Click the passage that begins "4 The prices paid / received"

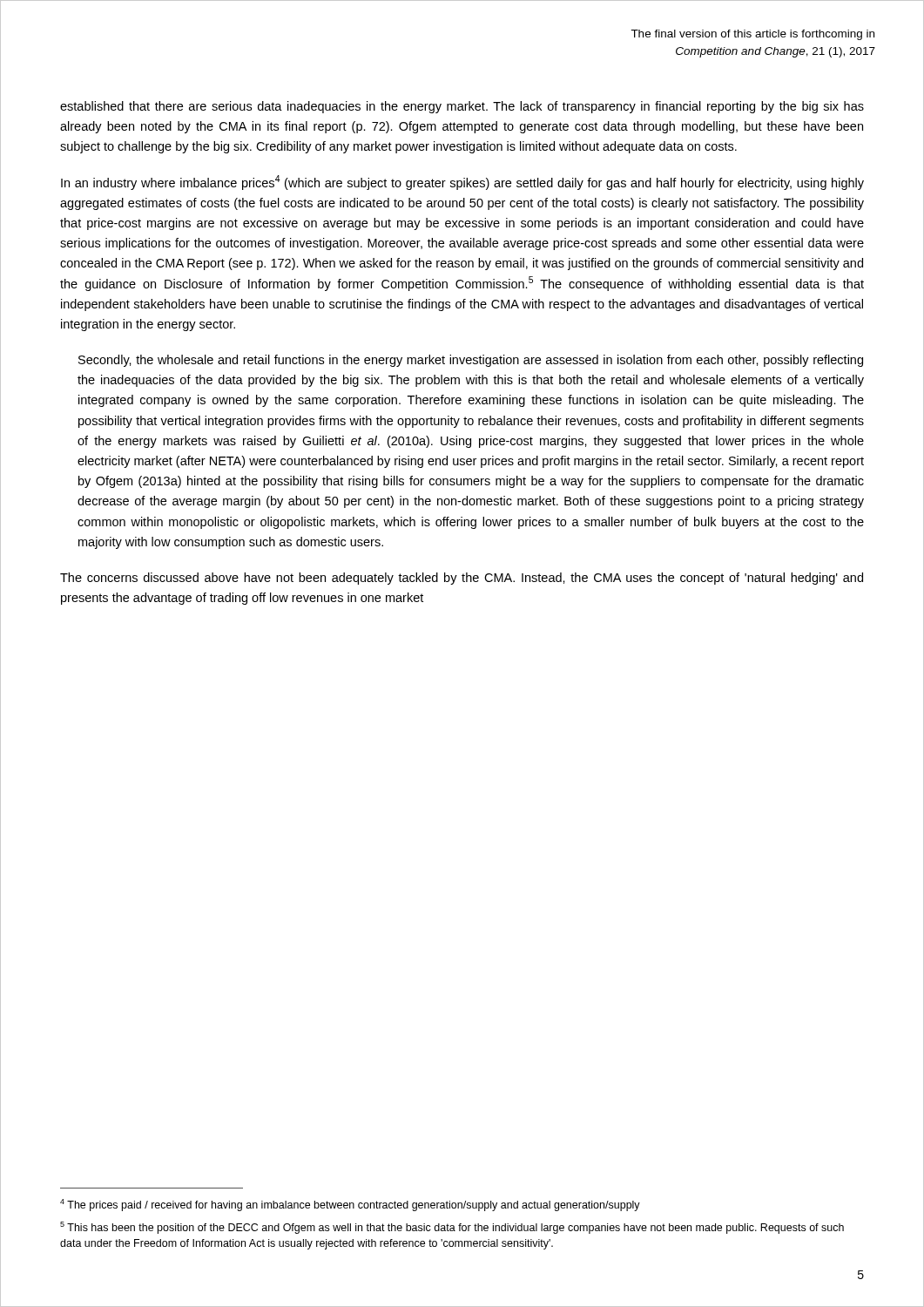point(350,1204)
